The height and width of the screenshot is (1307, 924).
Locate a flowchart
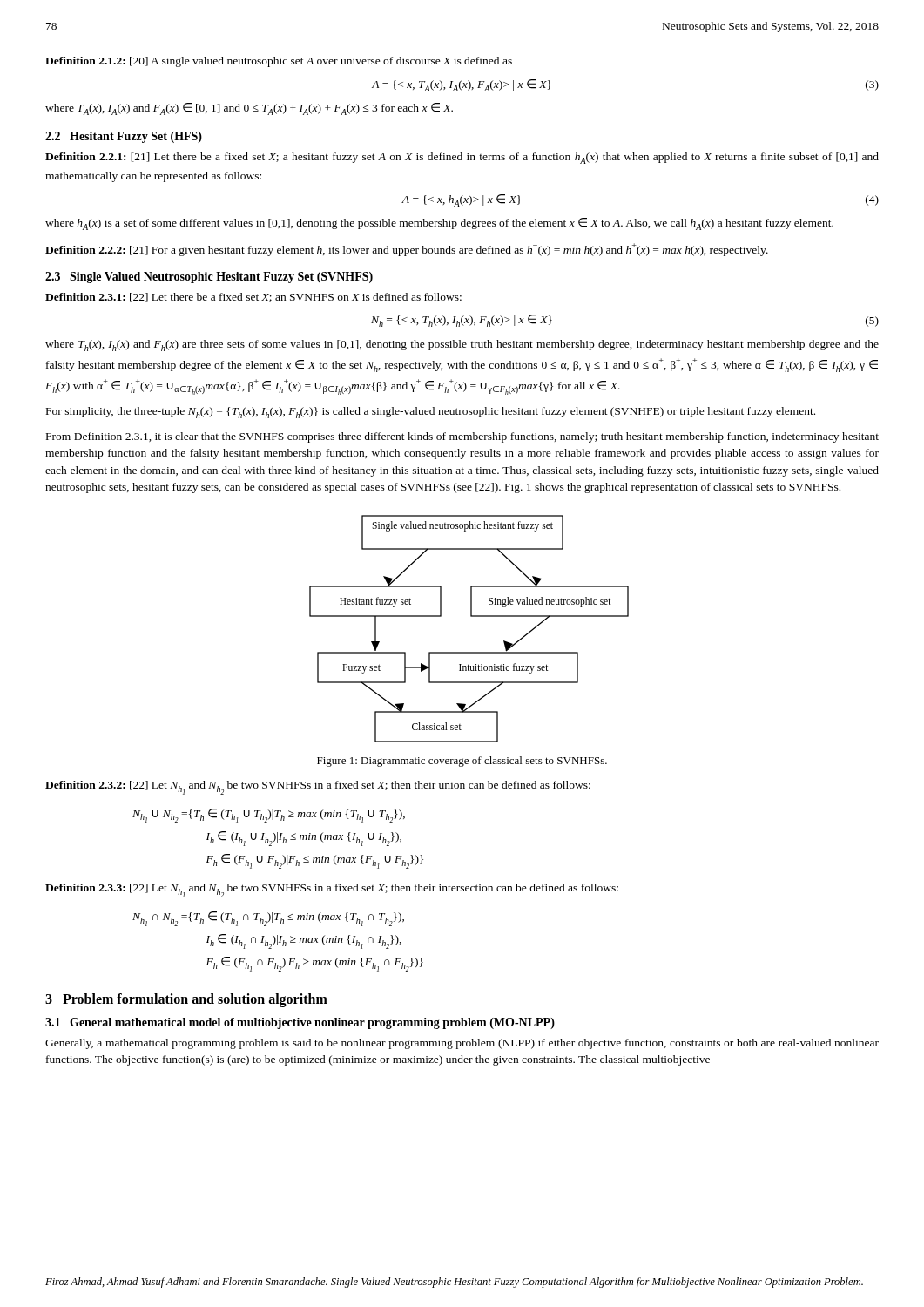coord(462,631)
